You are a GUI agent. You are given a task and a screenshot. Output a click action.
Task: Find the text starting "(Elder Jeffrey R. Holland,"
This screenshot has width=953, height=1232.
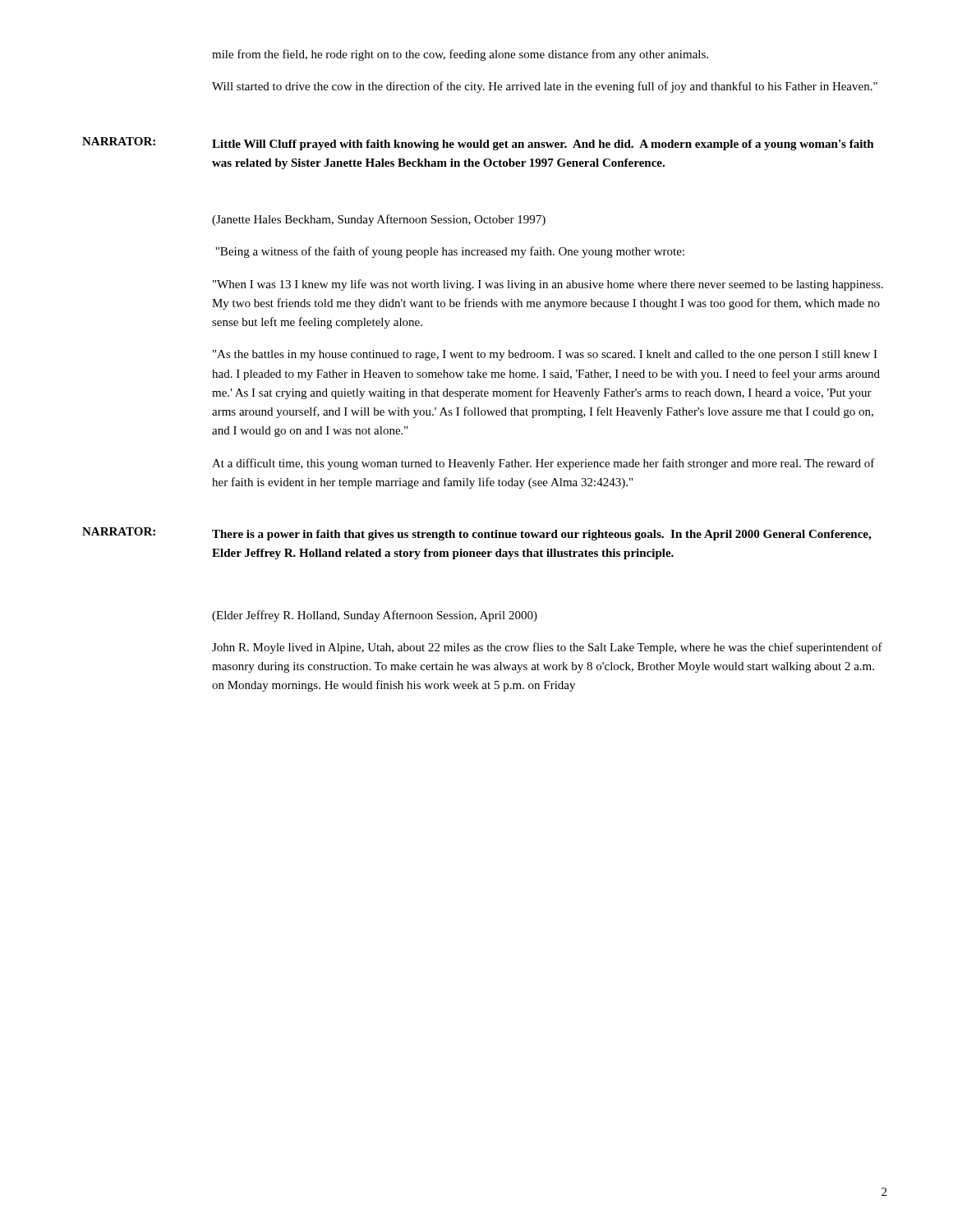click(x=375, y=615)
